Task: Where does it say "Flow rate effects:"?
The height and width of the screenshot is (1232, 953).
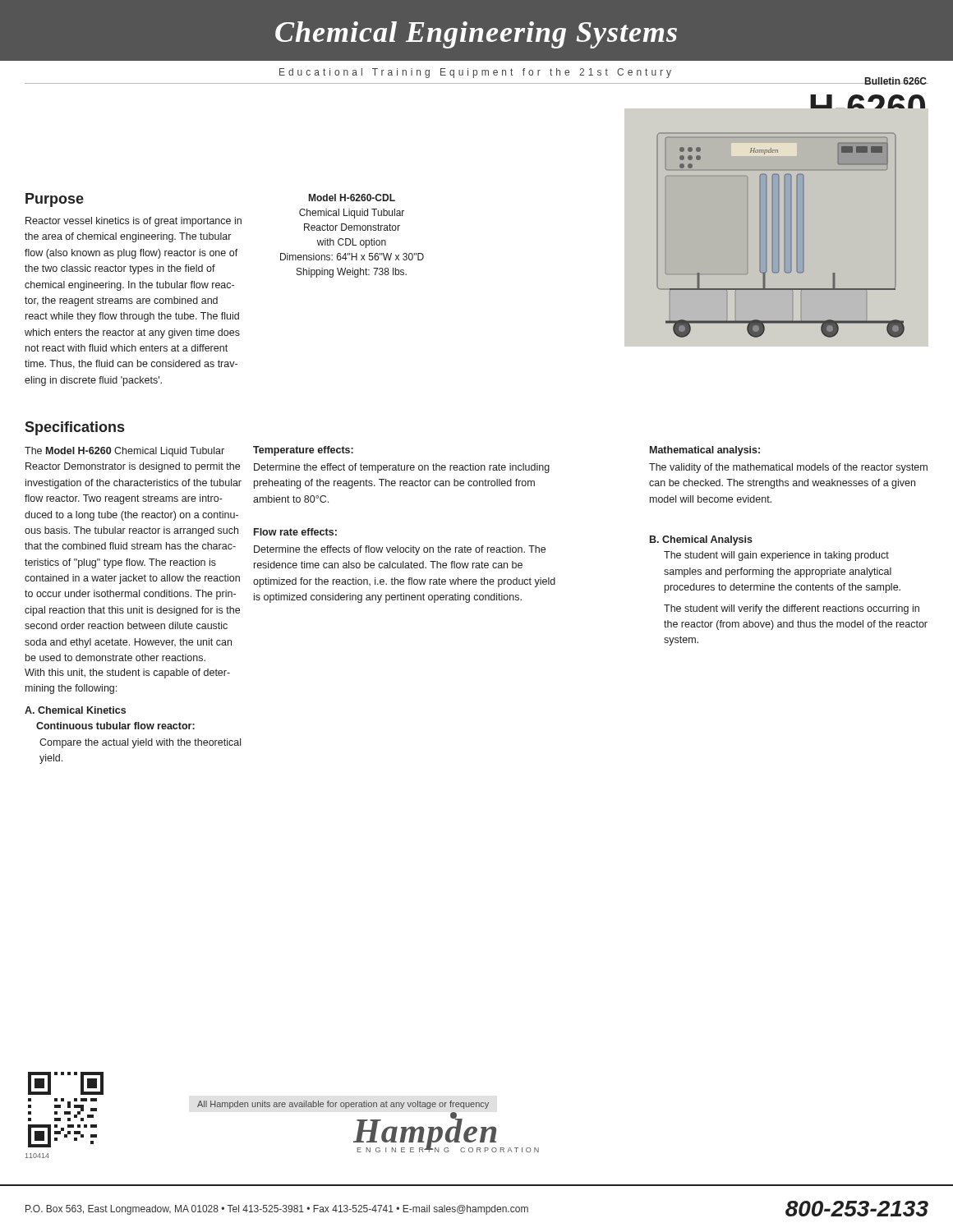Action: click(x=295, y=532)
